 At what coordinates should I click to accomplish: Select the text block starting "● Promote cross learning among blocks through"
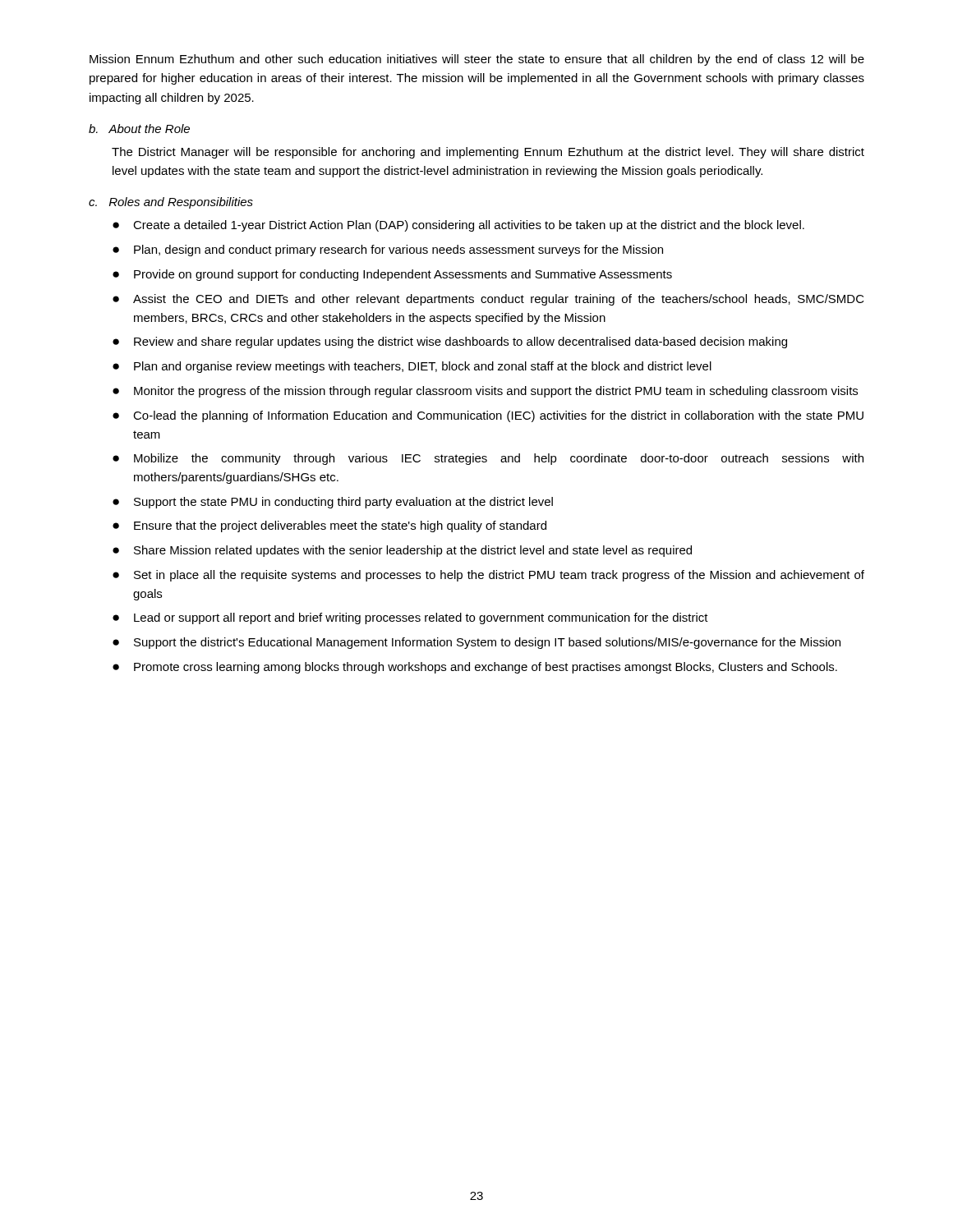point(488,667)
